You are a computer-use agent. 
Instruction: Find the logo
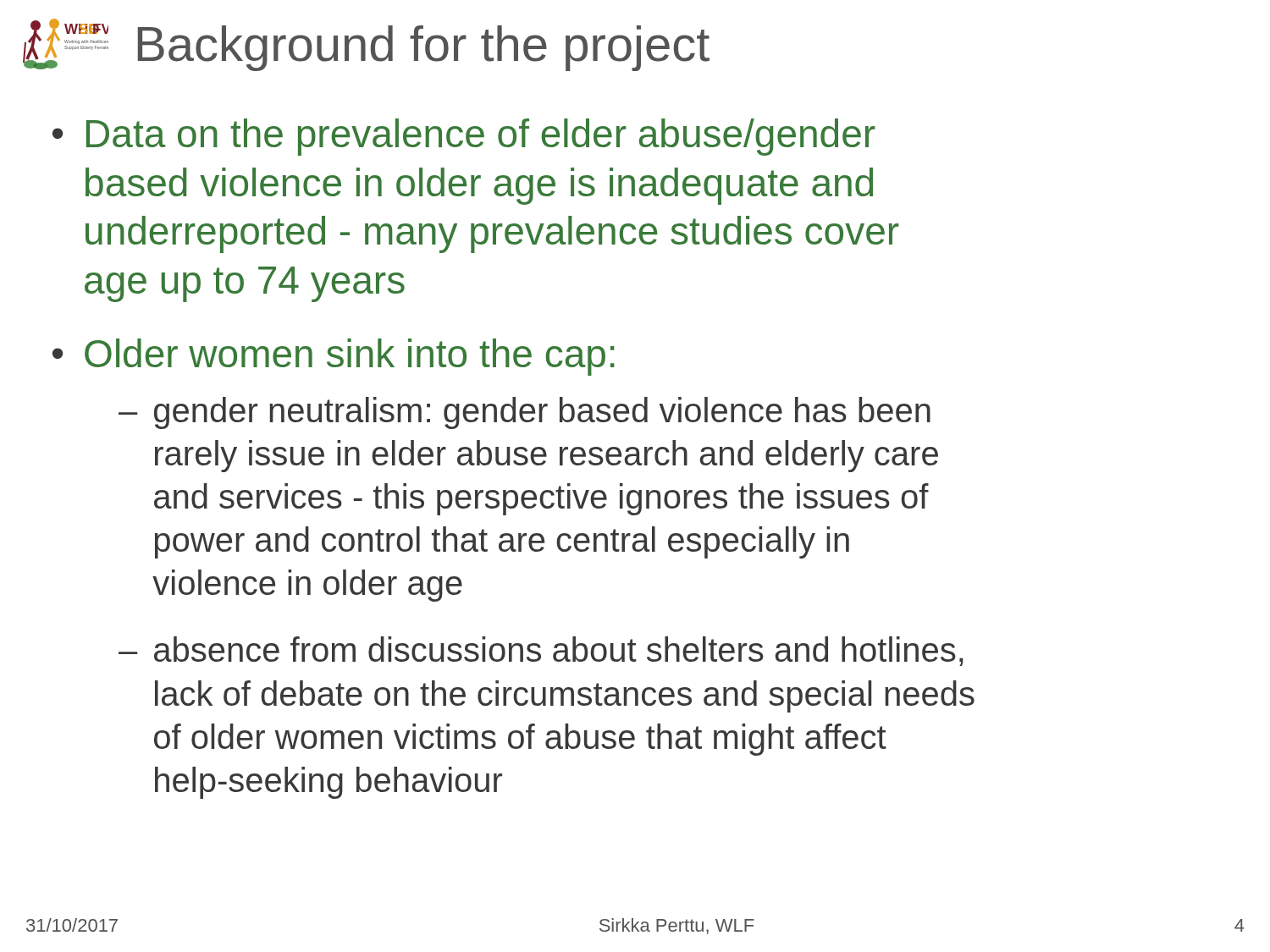tap(62, 44)
